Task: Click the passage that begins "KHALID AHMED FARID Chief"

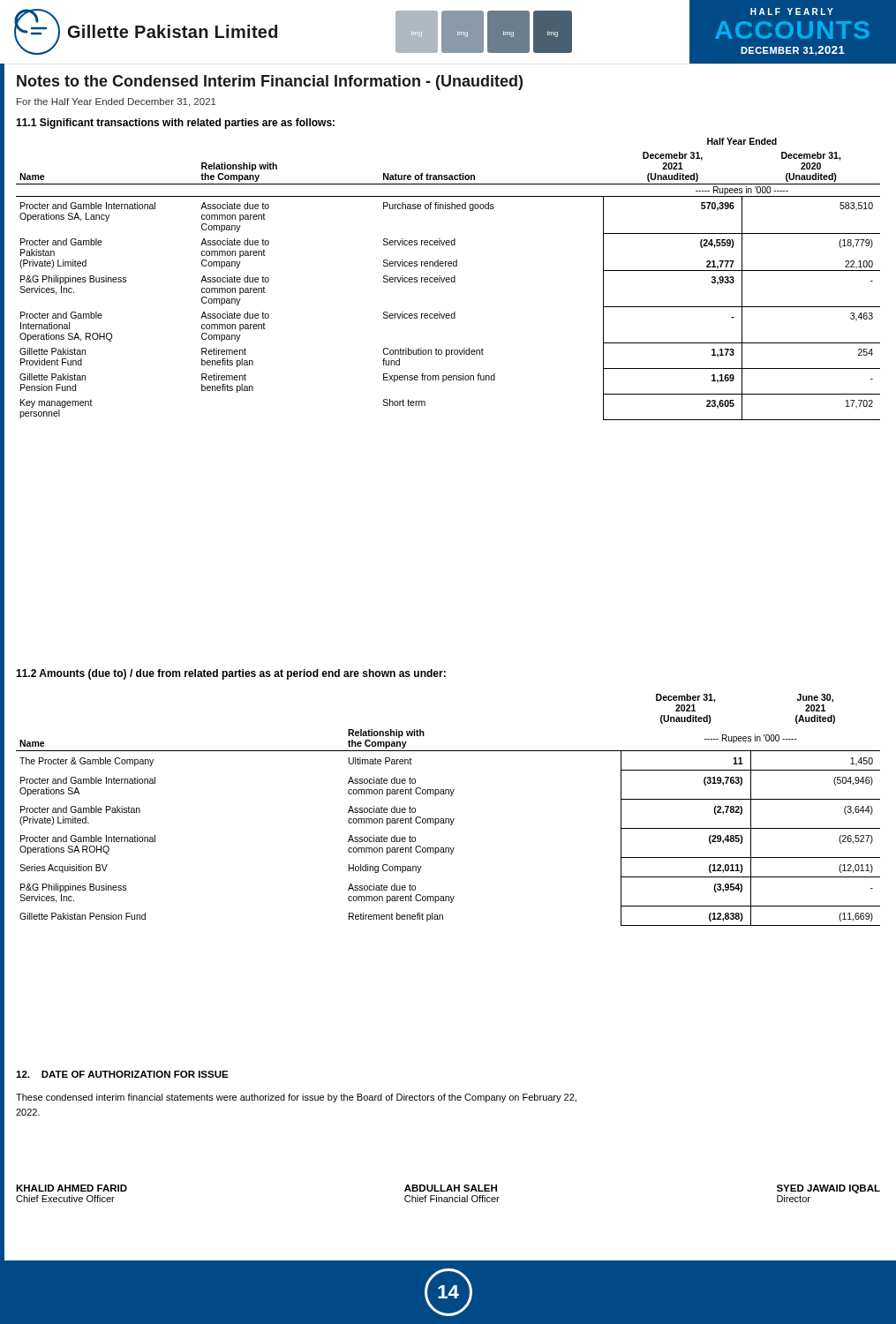Action: click(72, 1193)
